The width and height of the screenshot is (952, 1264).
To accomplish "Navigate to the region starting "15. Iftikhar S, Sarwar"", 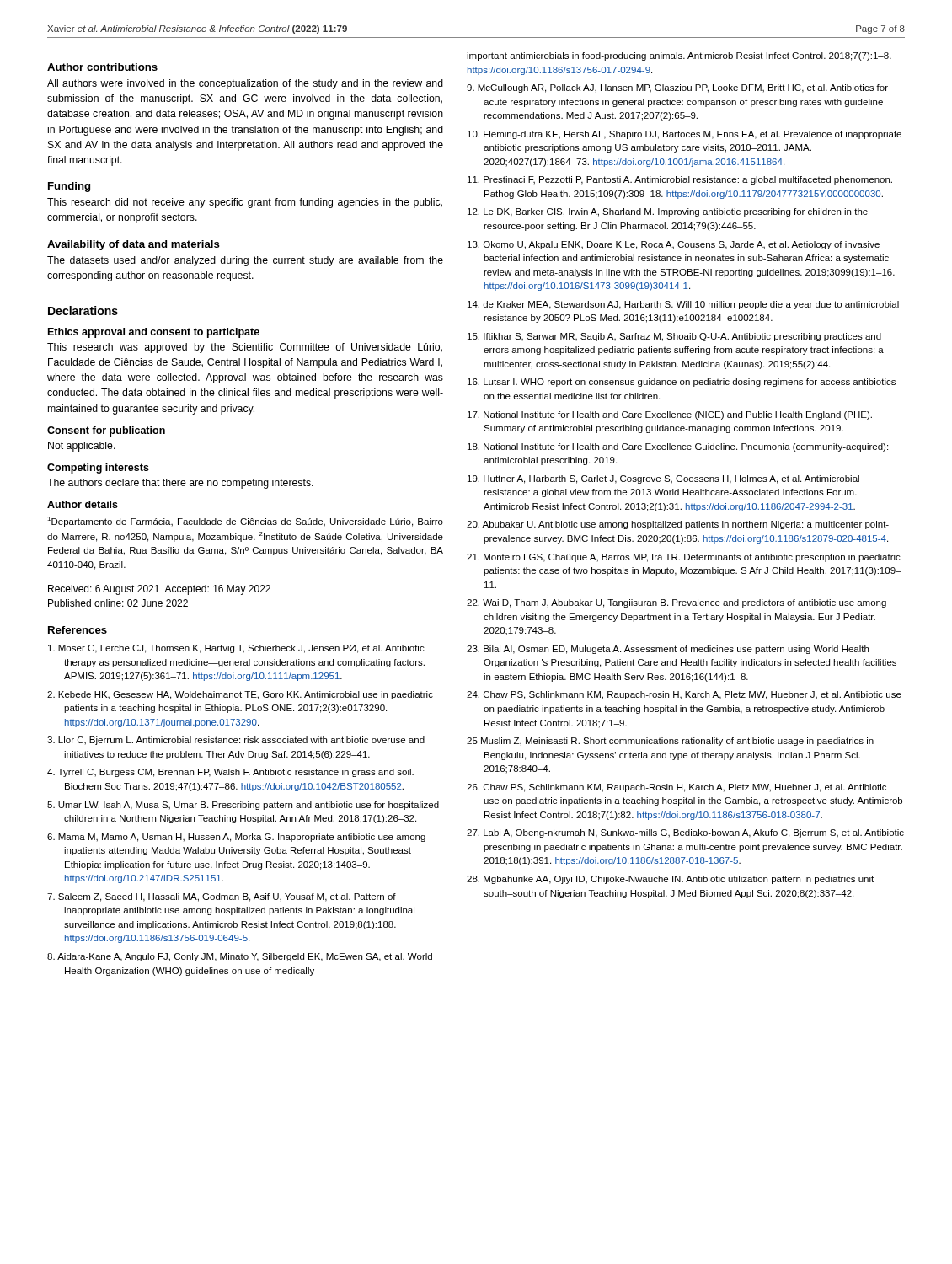I will 675,350.
